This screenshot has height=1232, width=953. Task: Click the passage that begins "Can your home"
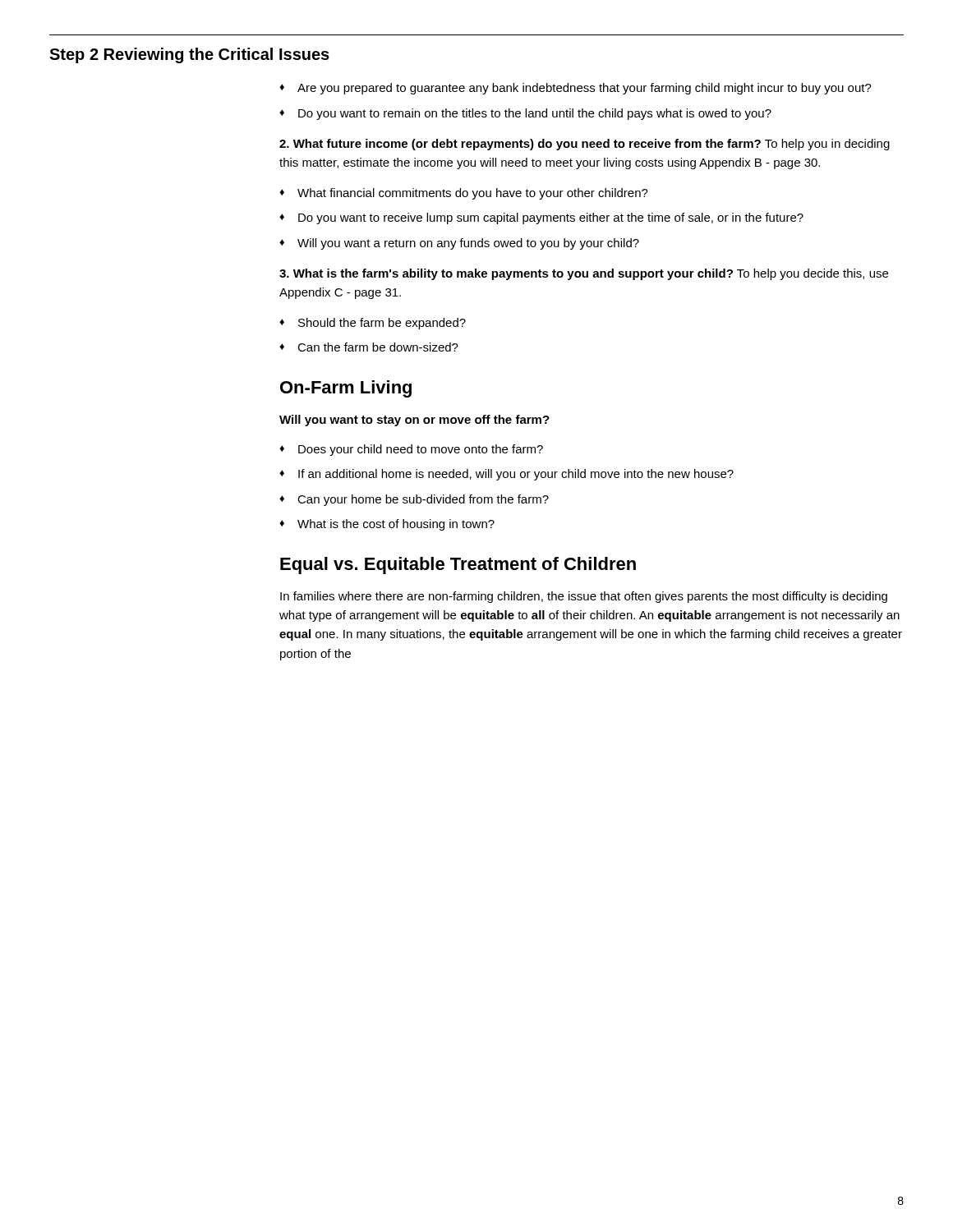(x=423, y=499)
